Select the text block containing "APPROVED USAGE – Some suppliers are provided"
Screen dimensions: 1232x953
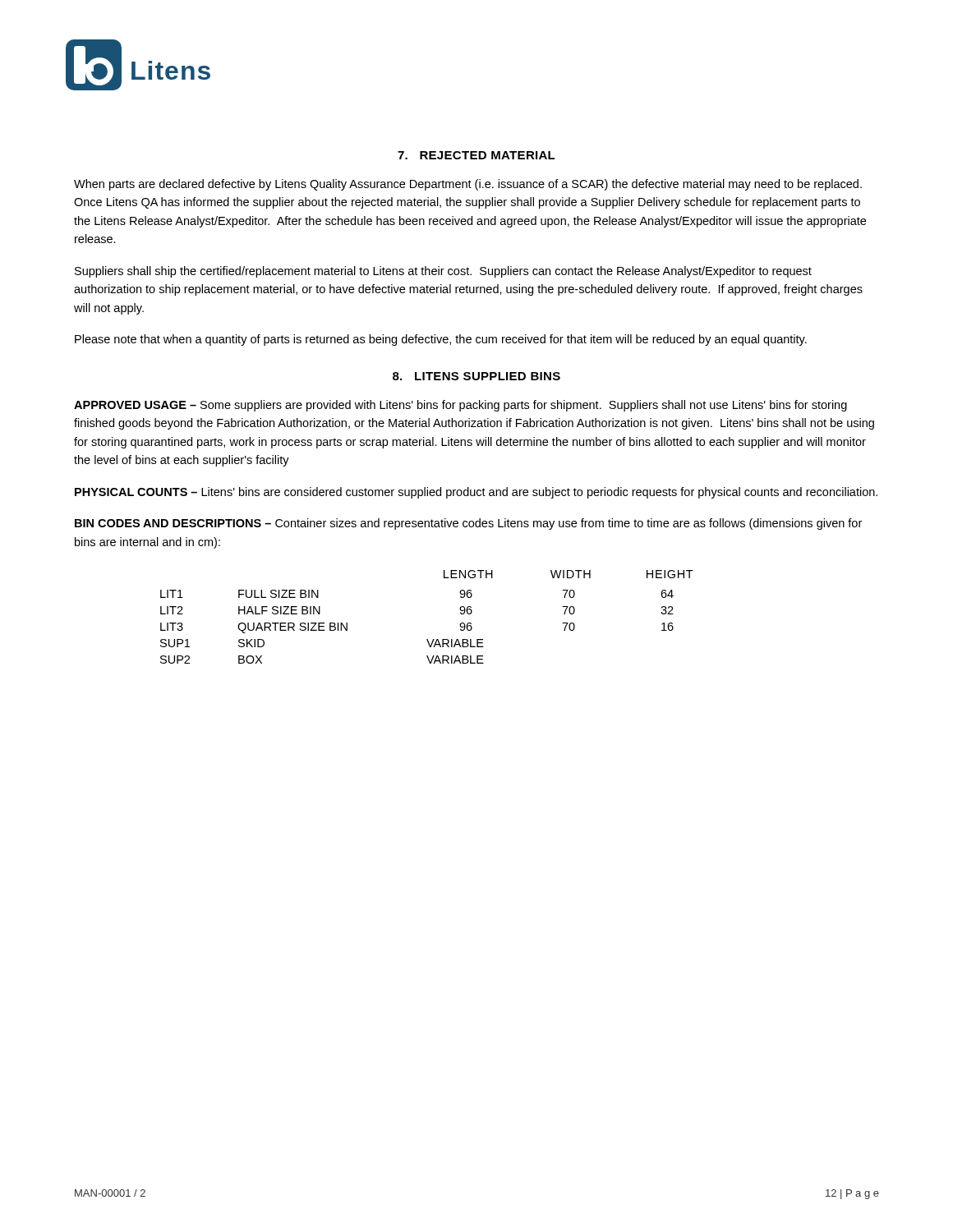(474, 432)
